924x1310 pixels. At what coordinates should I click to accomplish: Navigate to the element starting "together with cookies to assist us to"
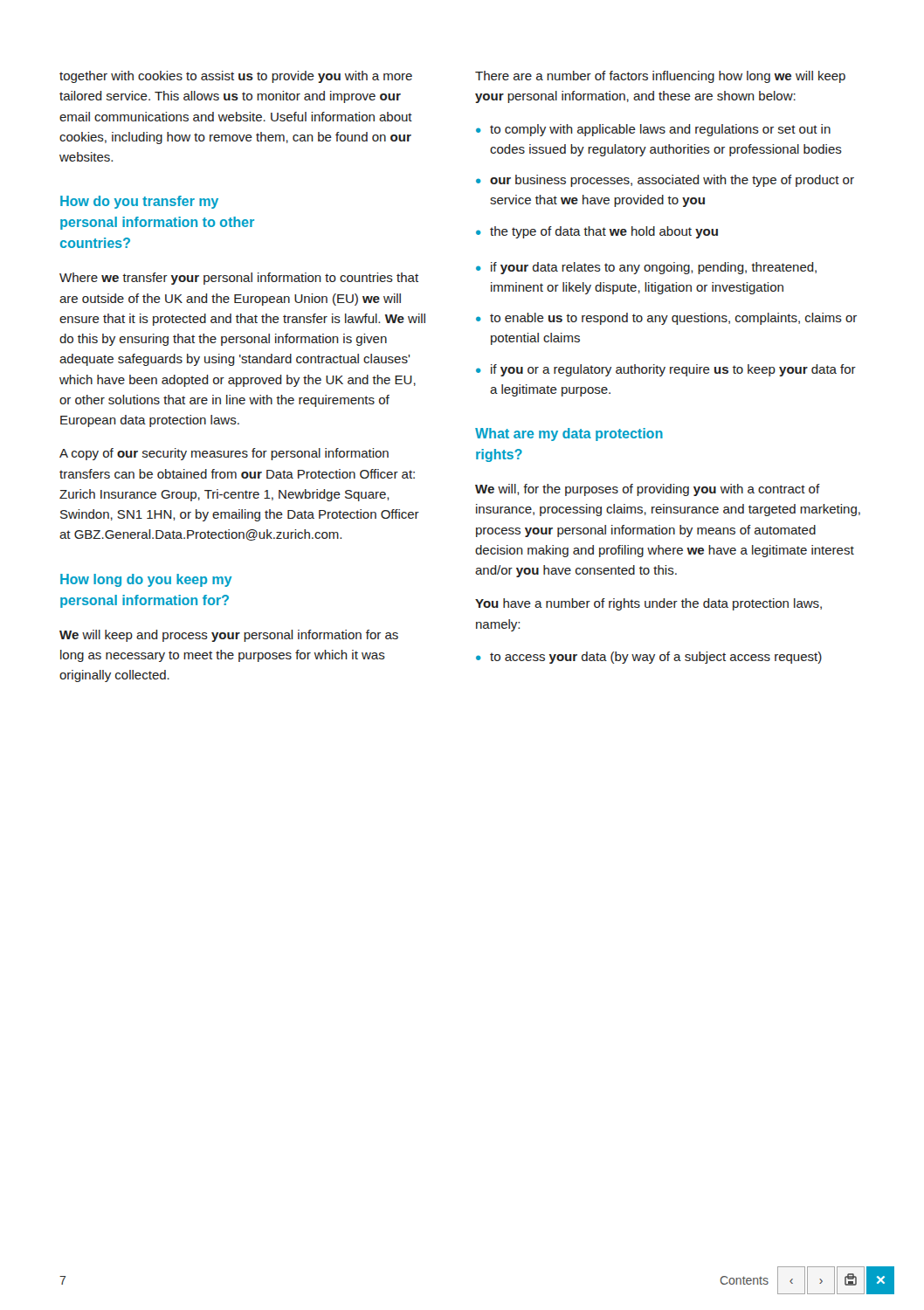[x=243, y=116]
